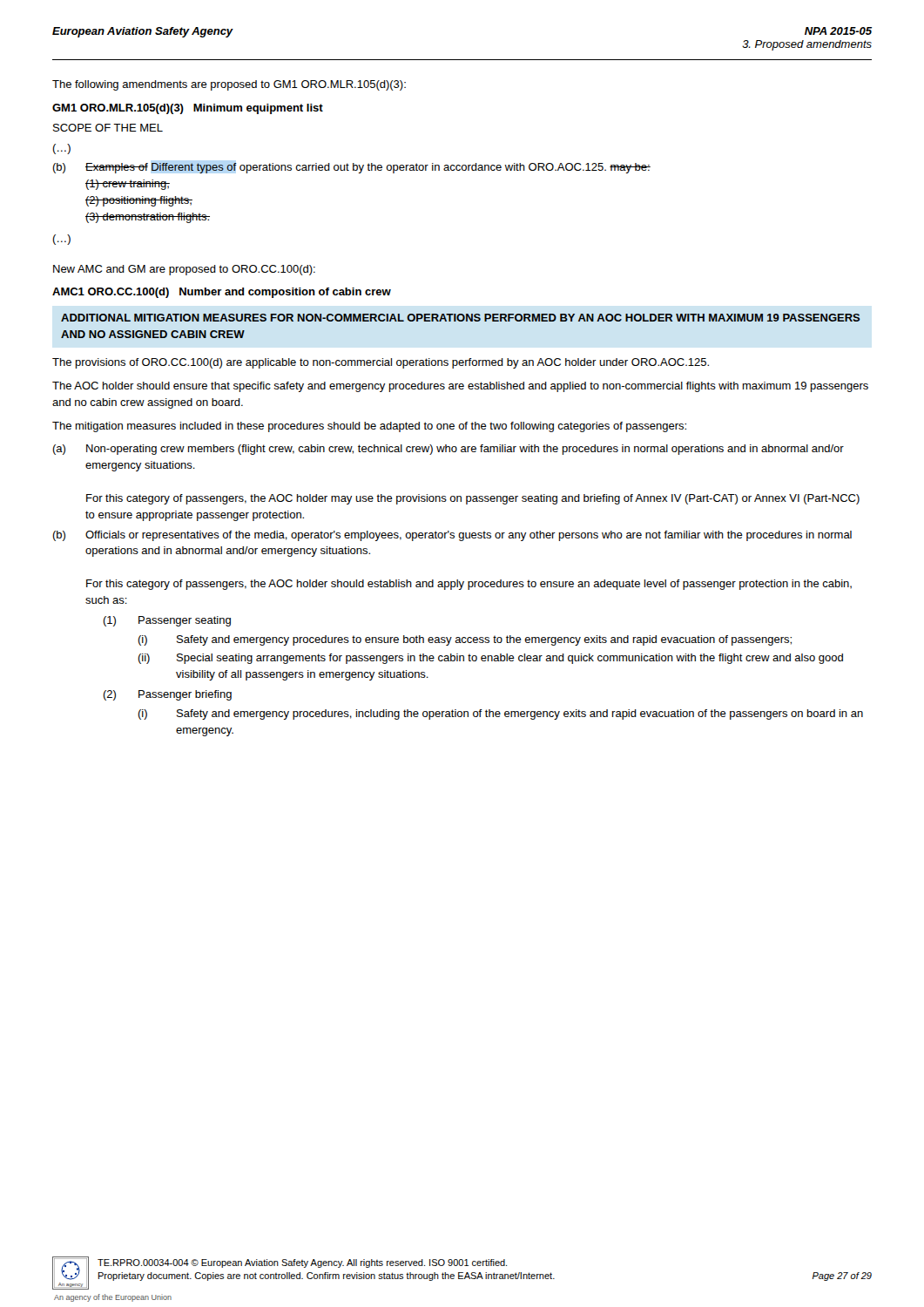Locate the block of text that opens with "(b) Examples of Different"
This screenshot has width=924, height=1307.
pyautogui.click(x=351, y=168)
